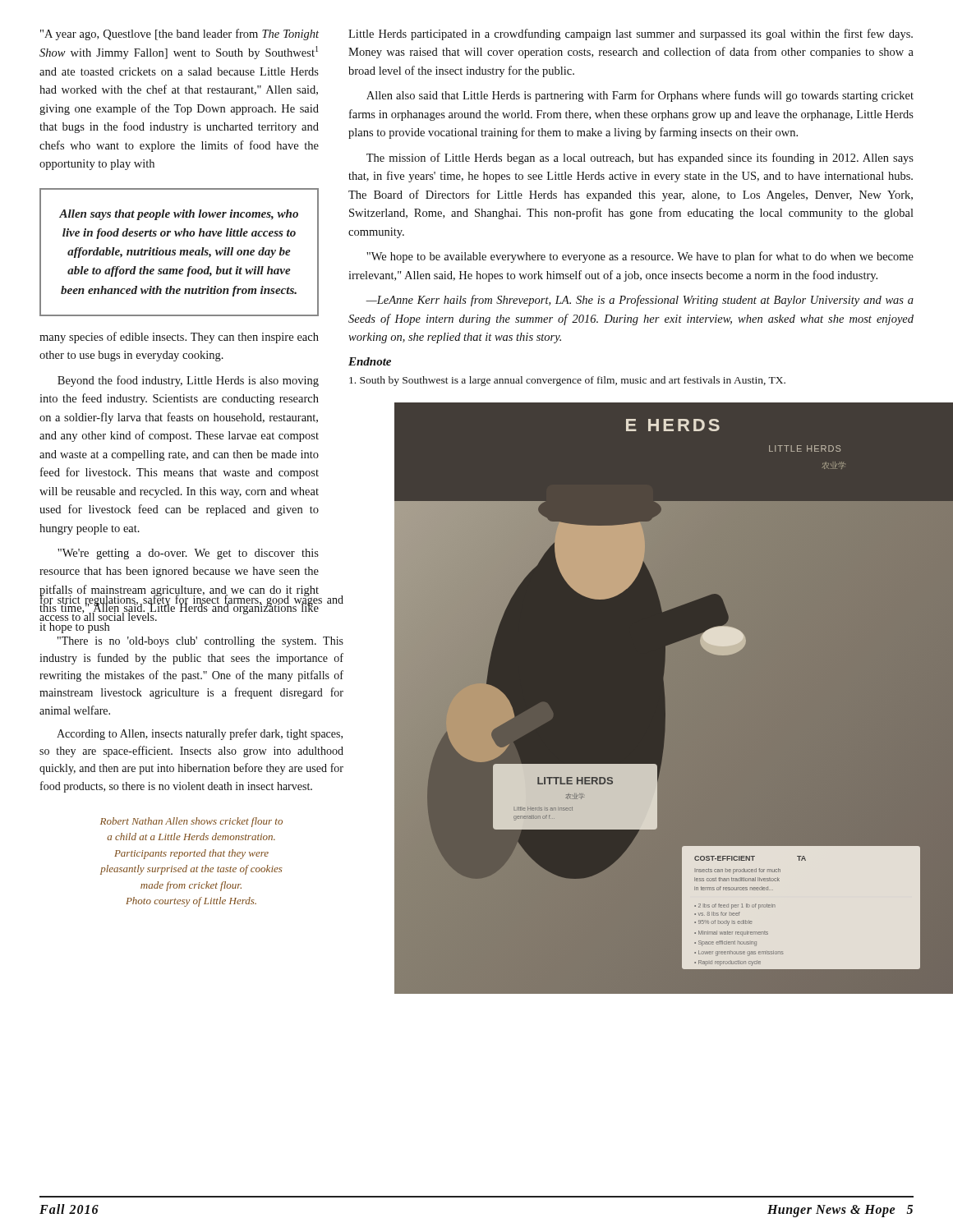953x1232 pixels.
Task: Click on the photo
Action: coord(674,698)
